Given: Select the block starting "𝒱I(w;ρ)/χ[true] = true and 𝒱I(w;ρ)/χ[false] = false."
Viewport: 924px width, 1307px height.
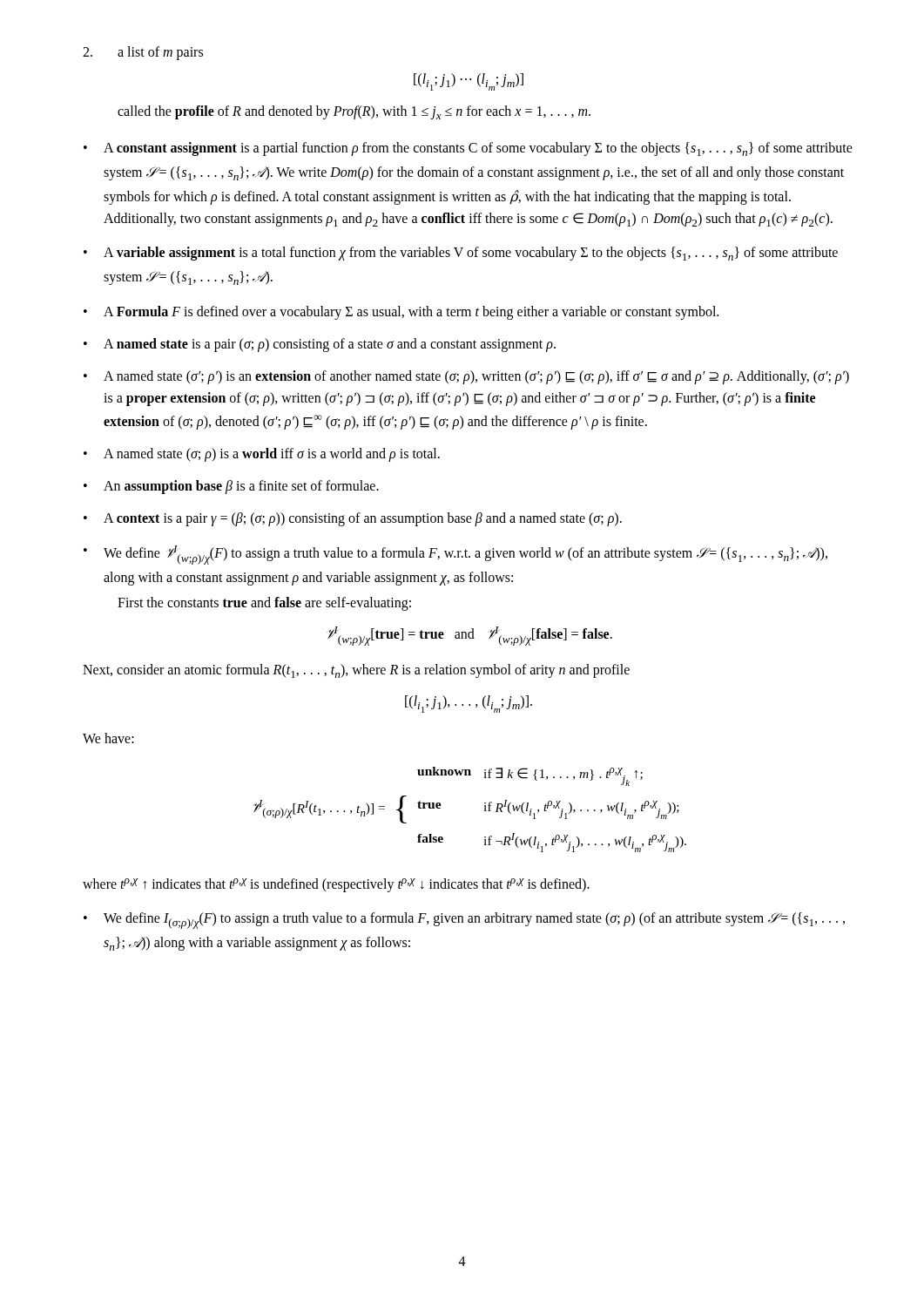Looking at the screenshot, I should tap(469, 634).
